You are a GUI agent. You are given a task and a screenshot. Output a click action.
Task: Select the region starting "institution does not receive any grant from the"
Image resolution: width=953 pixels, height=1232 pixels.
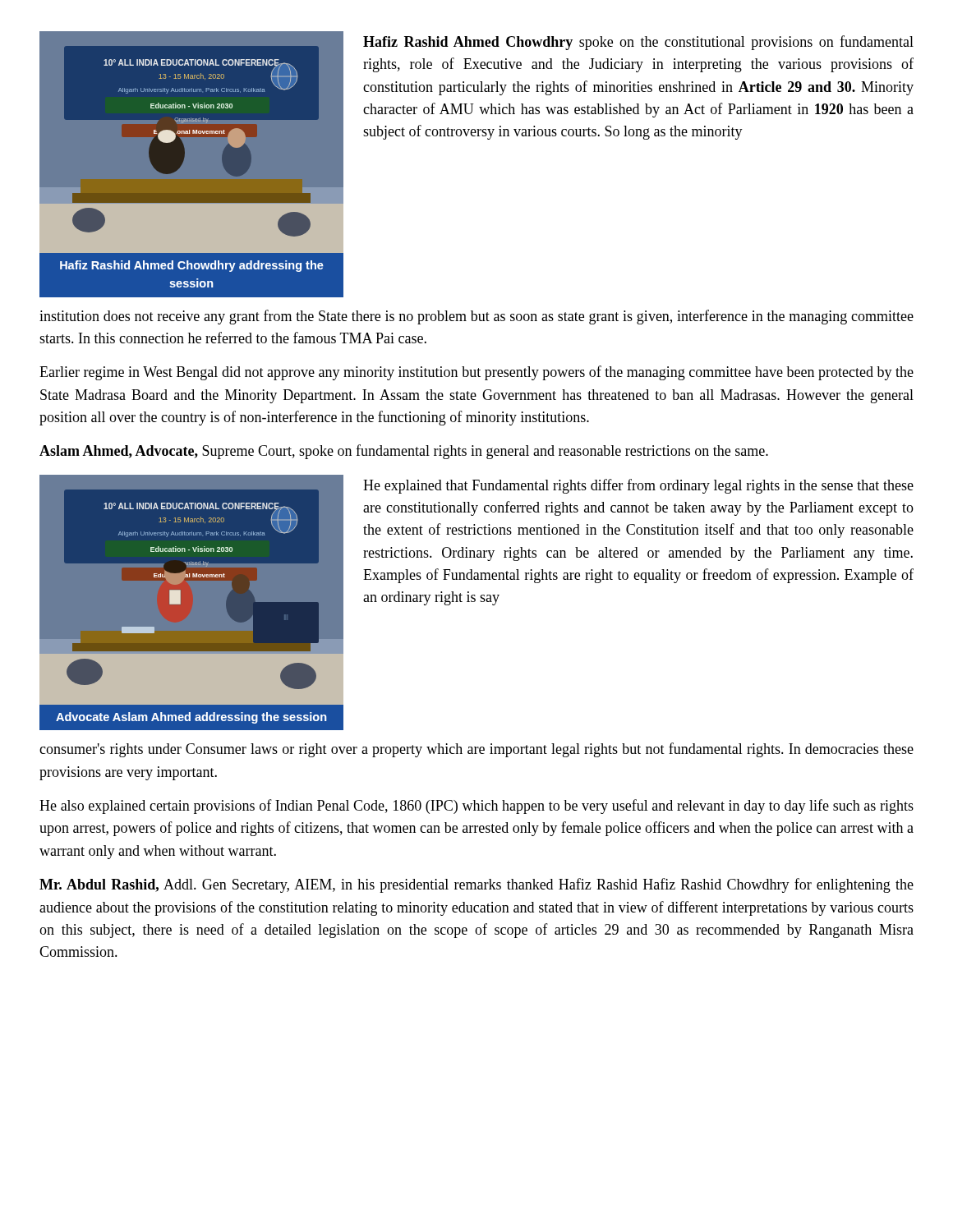click(476, 327)
